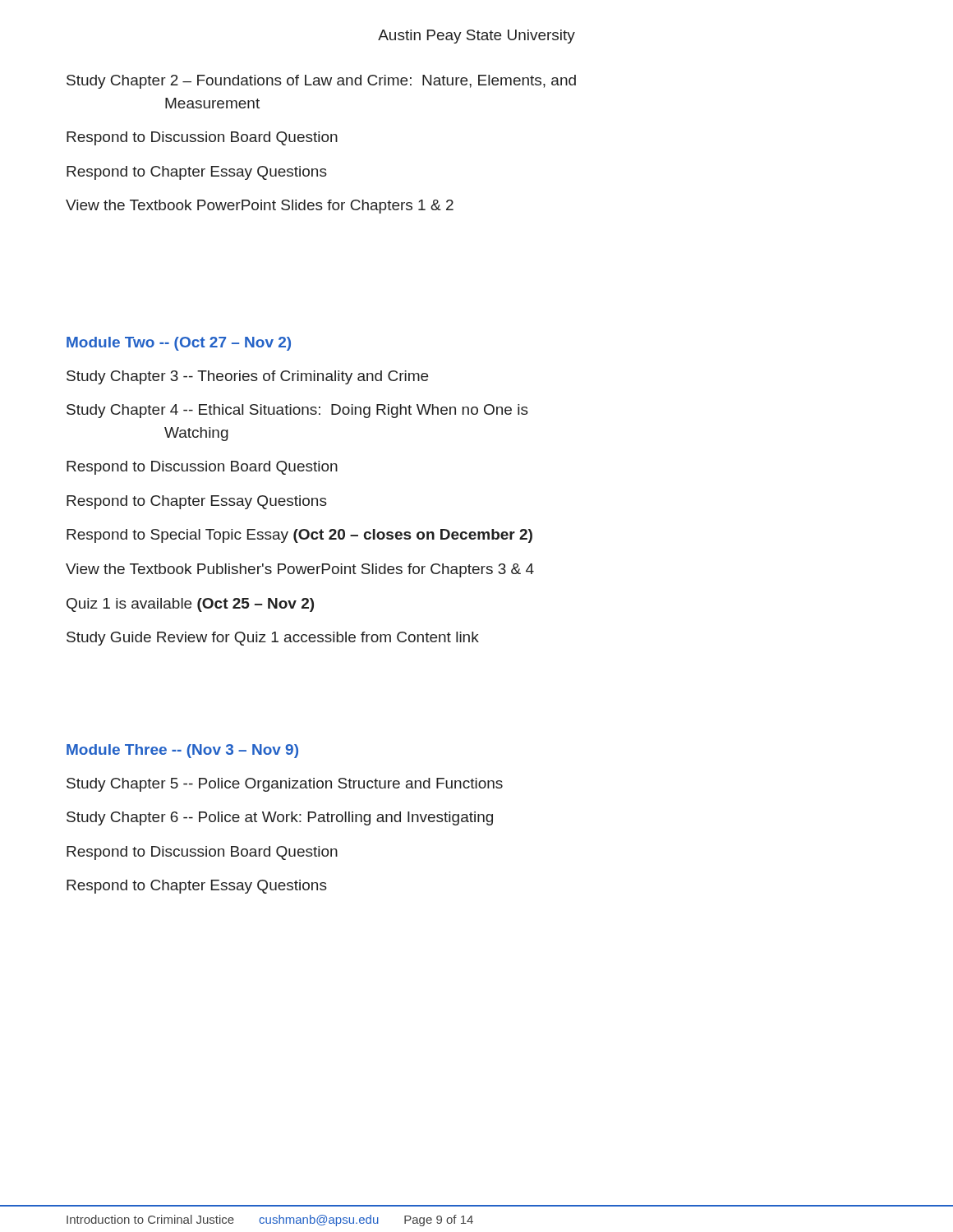Locate the list item that reads "Respond to Special"
Screen dimensions: 1232x953
click(299, 535)
